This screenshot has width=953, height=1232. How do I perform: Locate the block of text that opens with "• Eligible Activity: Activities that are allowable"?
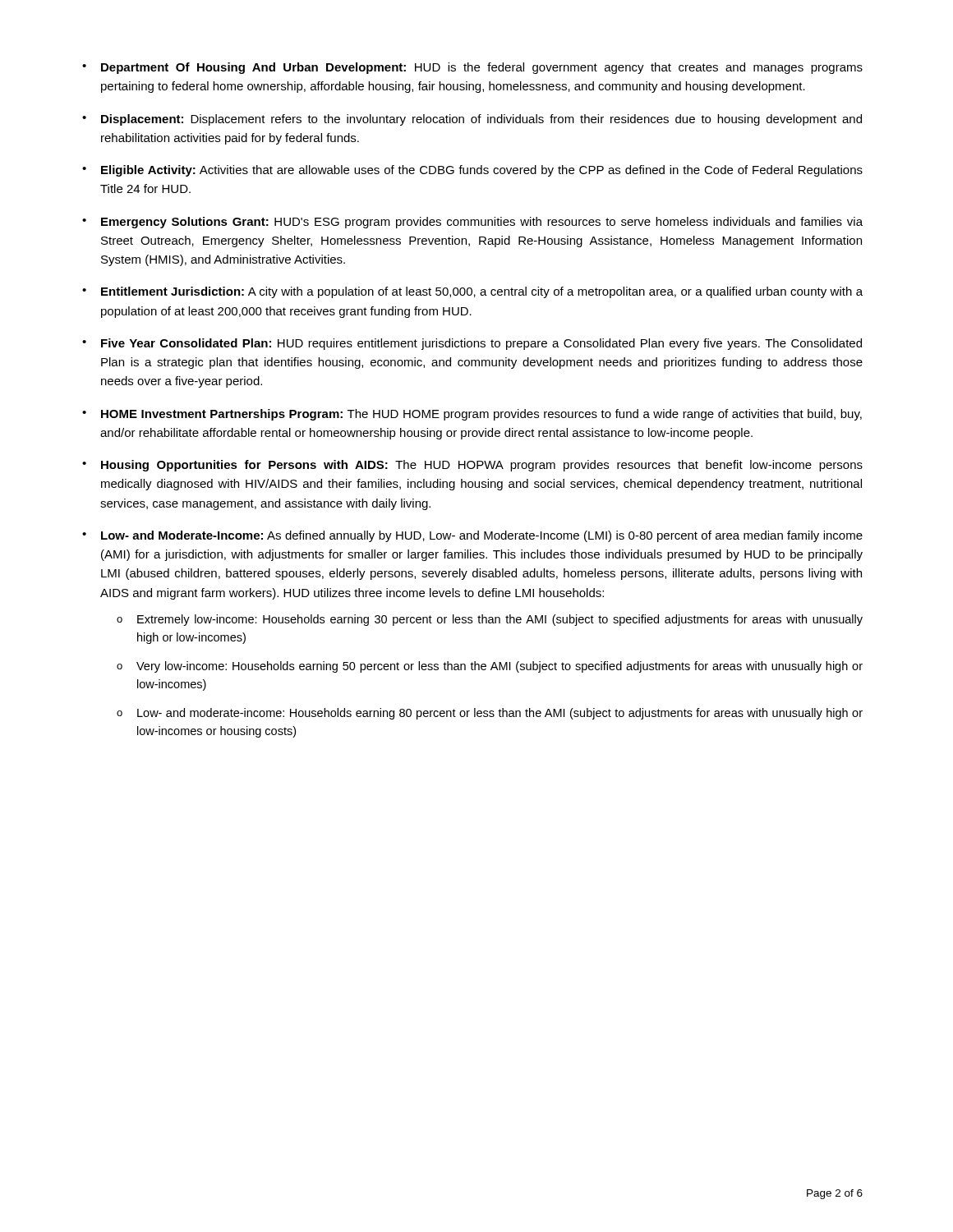472,179
